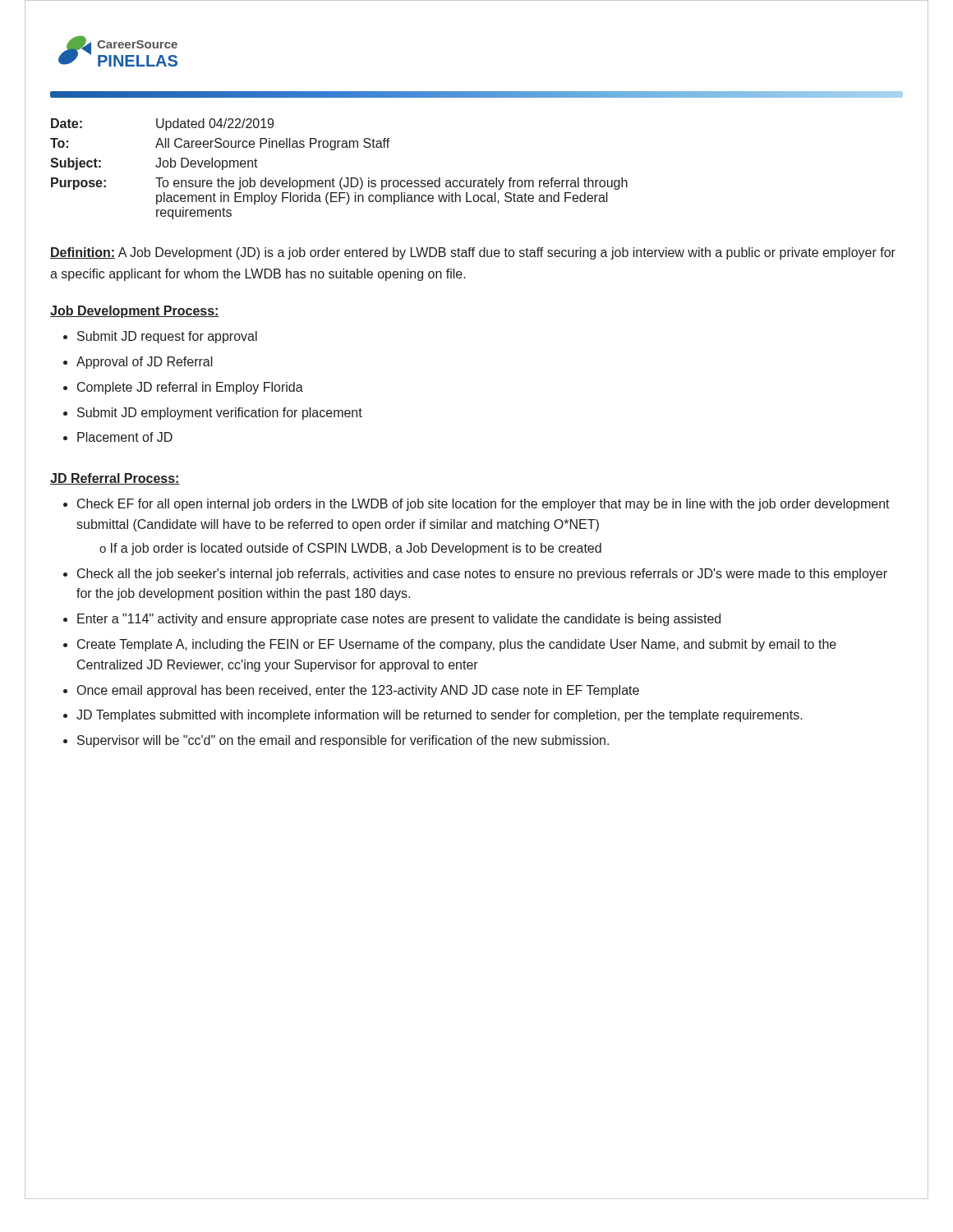Find the list item with the text "Check EF for"
Viewport: 953px width, 1232px height.
click(490, 528)
